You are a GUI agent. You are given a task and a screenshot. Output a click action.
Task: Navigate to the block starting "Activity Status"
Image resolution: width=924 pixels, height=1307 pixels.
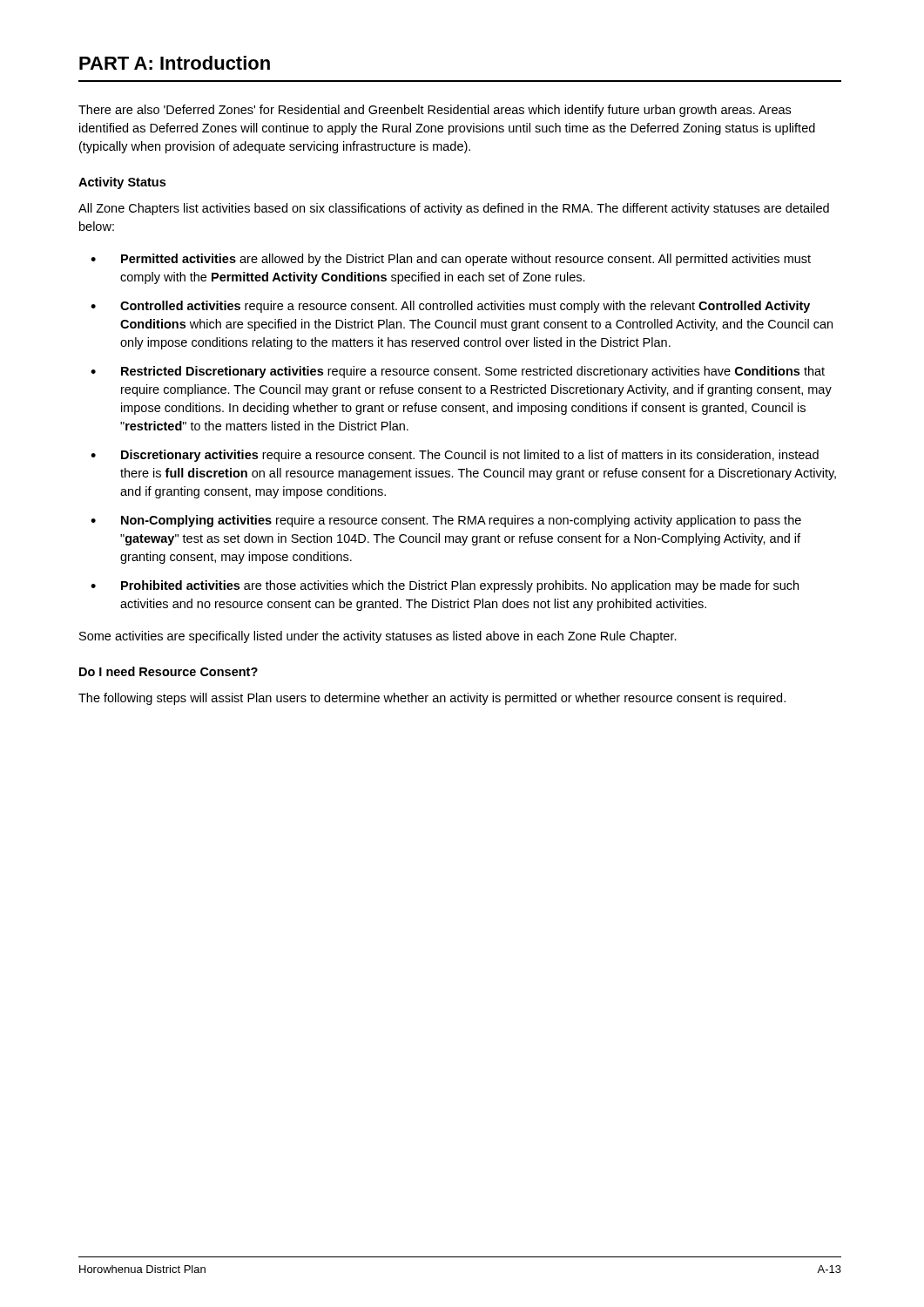[122, 182]
